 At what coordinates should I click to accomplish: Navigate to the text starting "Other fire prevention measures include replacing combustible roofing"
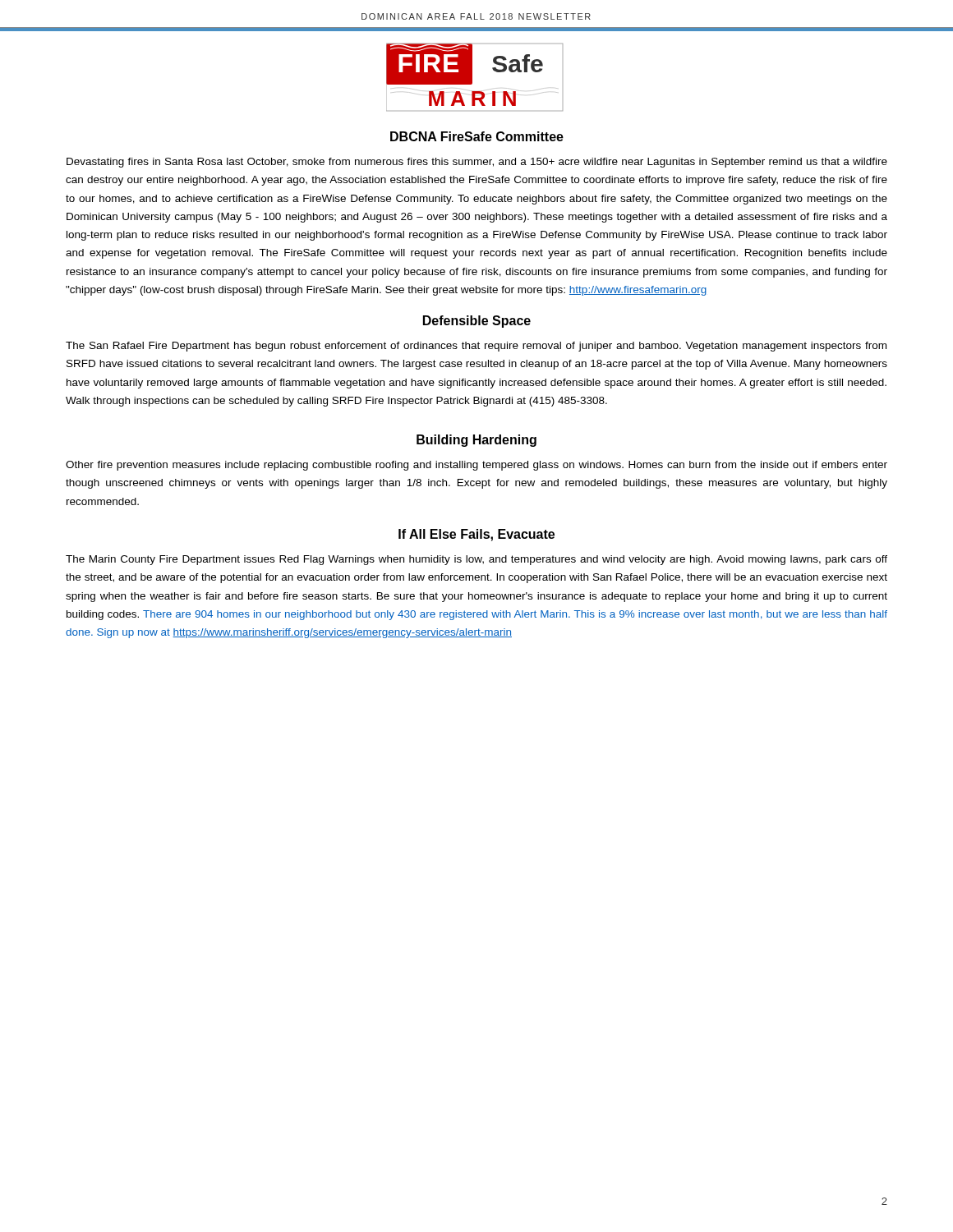(476, 483)
